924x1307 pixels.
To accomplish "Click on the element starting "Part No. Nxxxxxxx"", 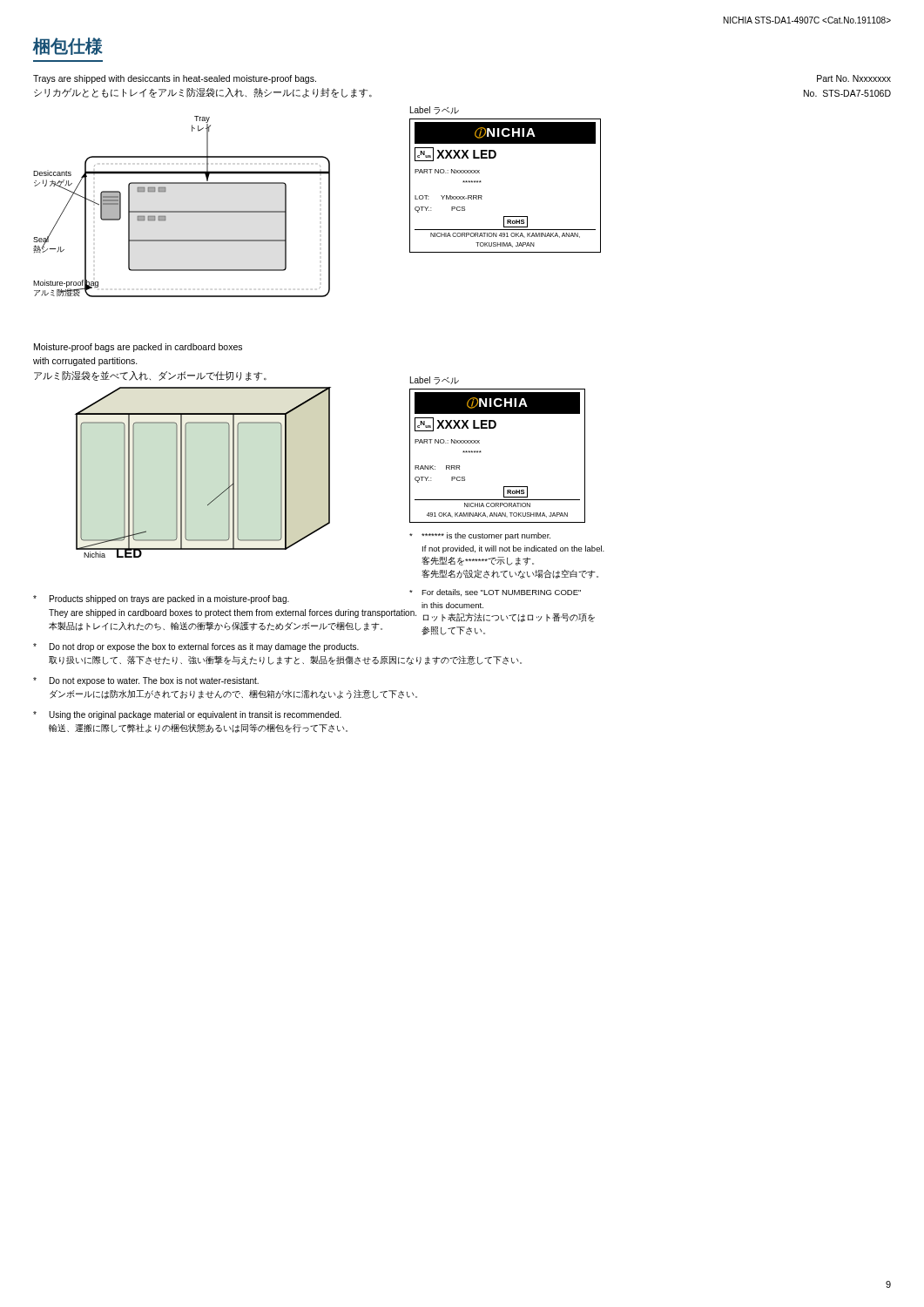I will [x=847, y=86].
